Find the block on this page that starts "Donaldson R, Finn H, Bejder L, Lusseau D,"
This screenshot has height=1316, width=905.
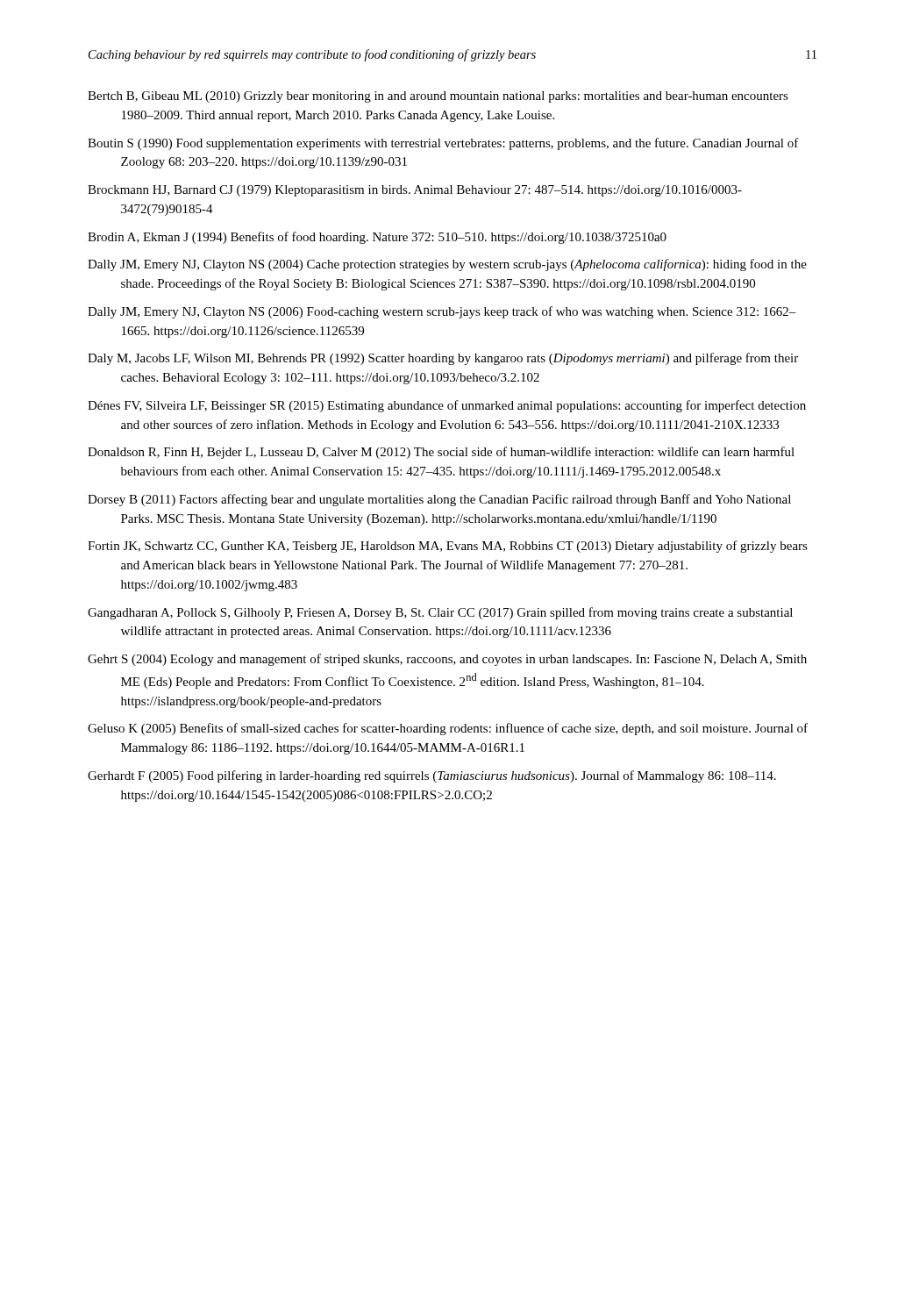click(x=441, y=462)
